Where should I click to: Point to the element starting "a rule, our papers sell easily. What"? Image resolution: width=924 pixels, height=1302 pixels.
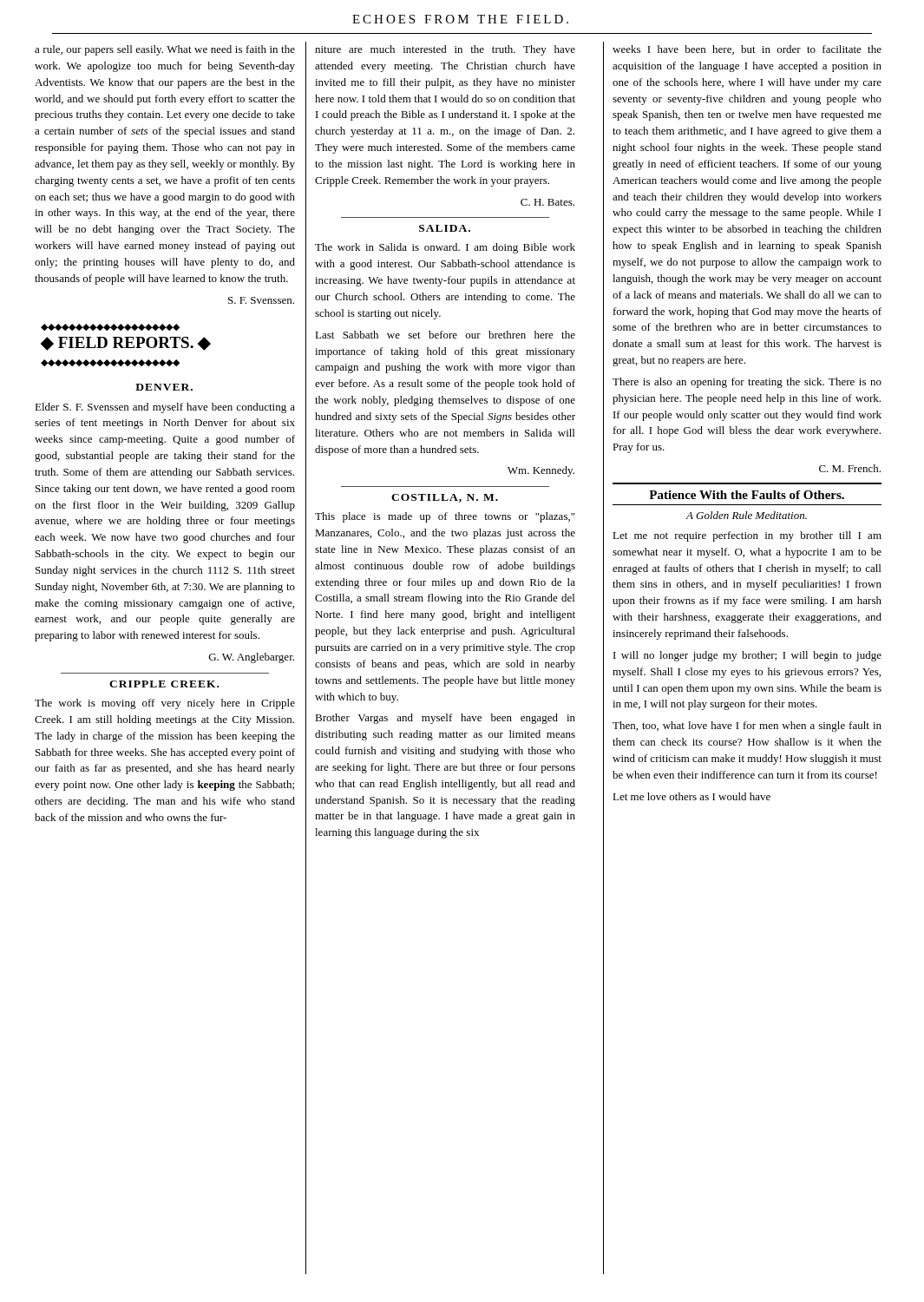click(x=165, y=164)
